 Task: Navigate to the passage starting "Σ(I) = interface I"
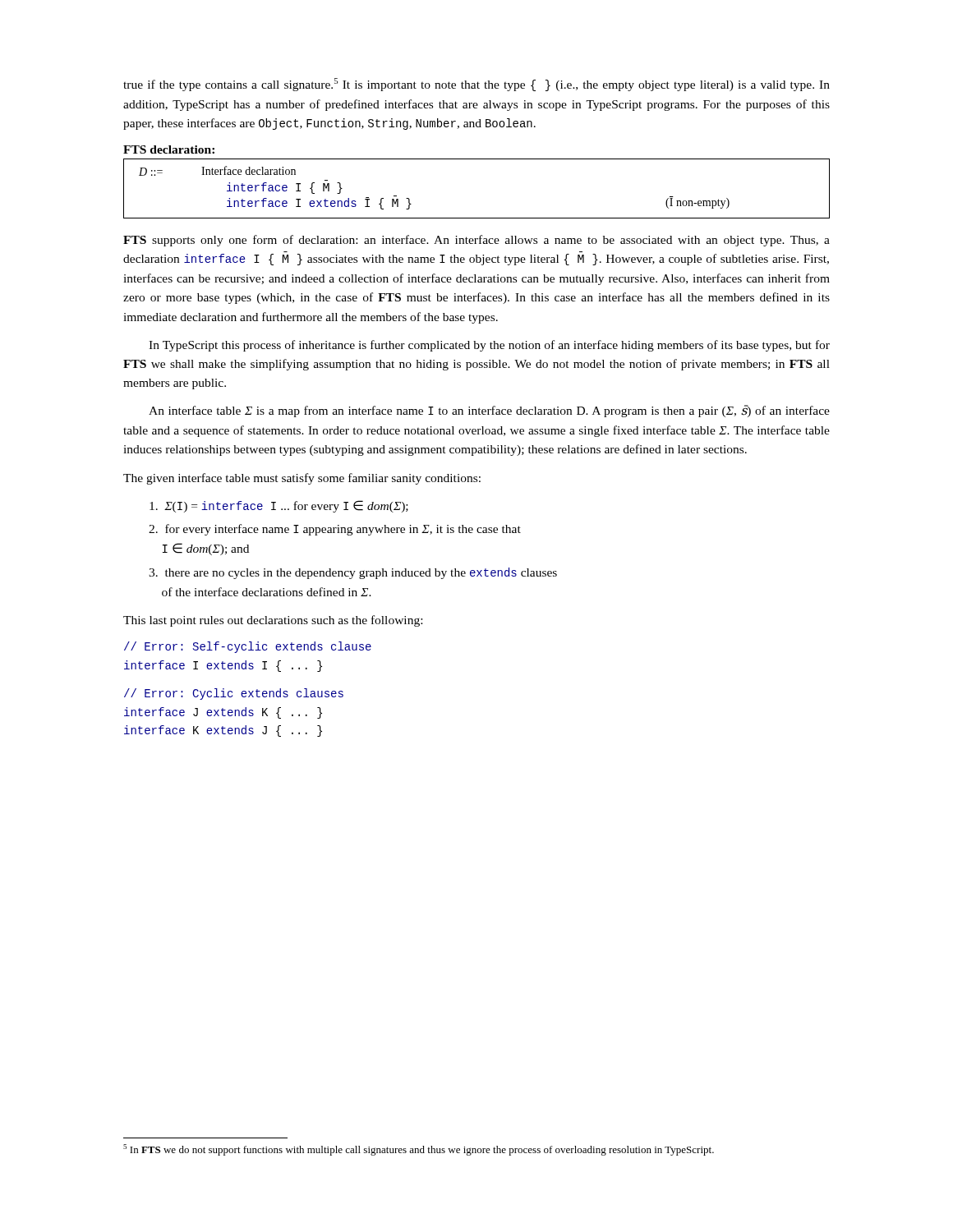click(x=279, y=506)
